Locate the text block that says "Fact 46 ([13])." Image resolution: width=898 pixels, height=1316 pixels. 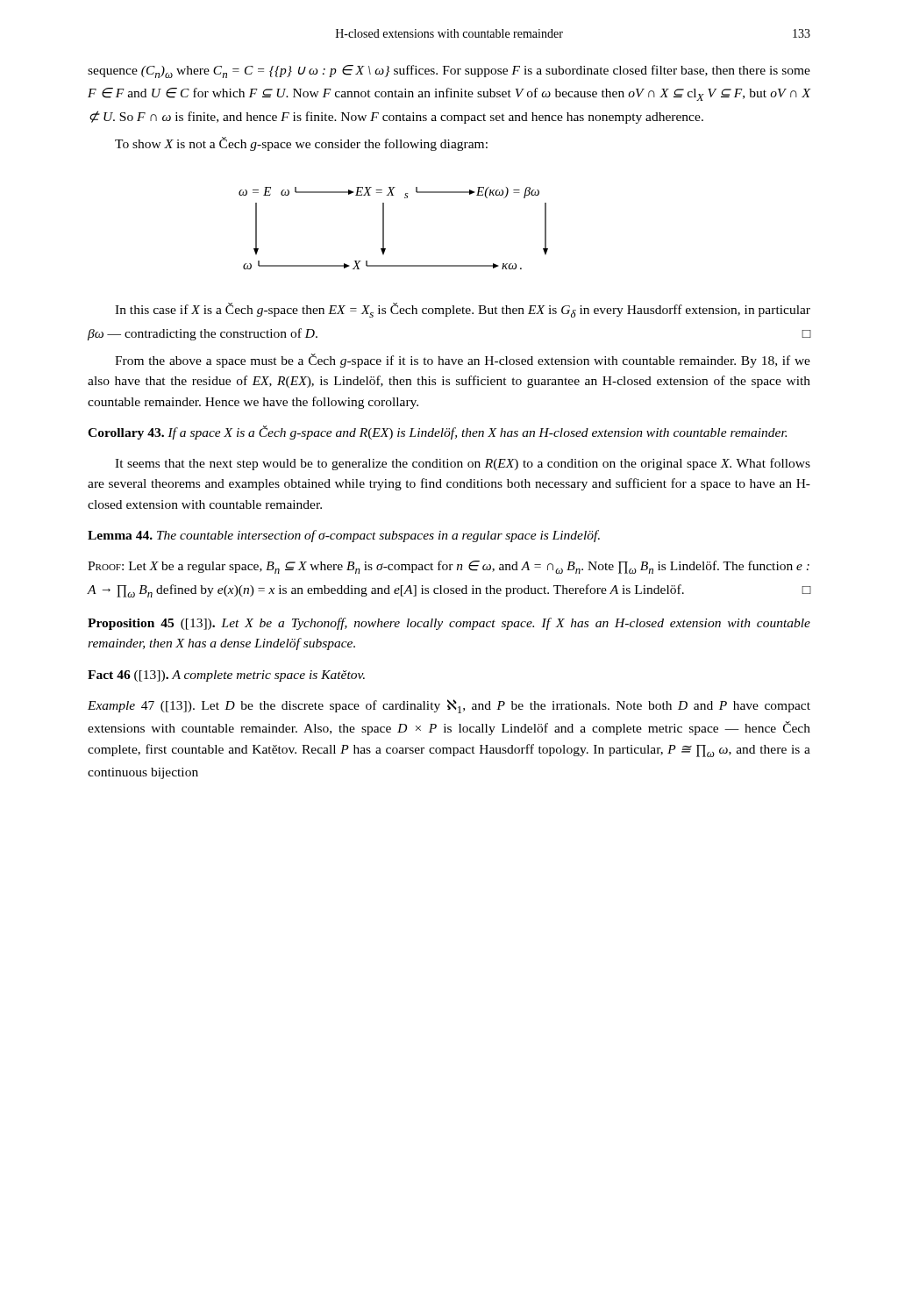point(226,676)
